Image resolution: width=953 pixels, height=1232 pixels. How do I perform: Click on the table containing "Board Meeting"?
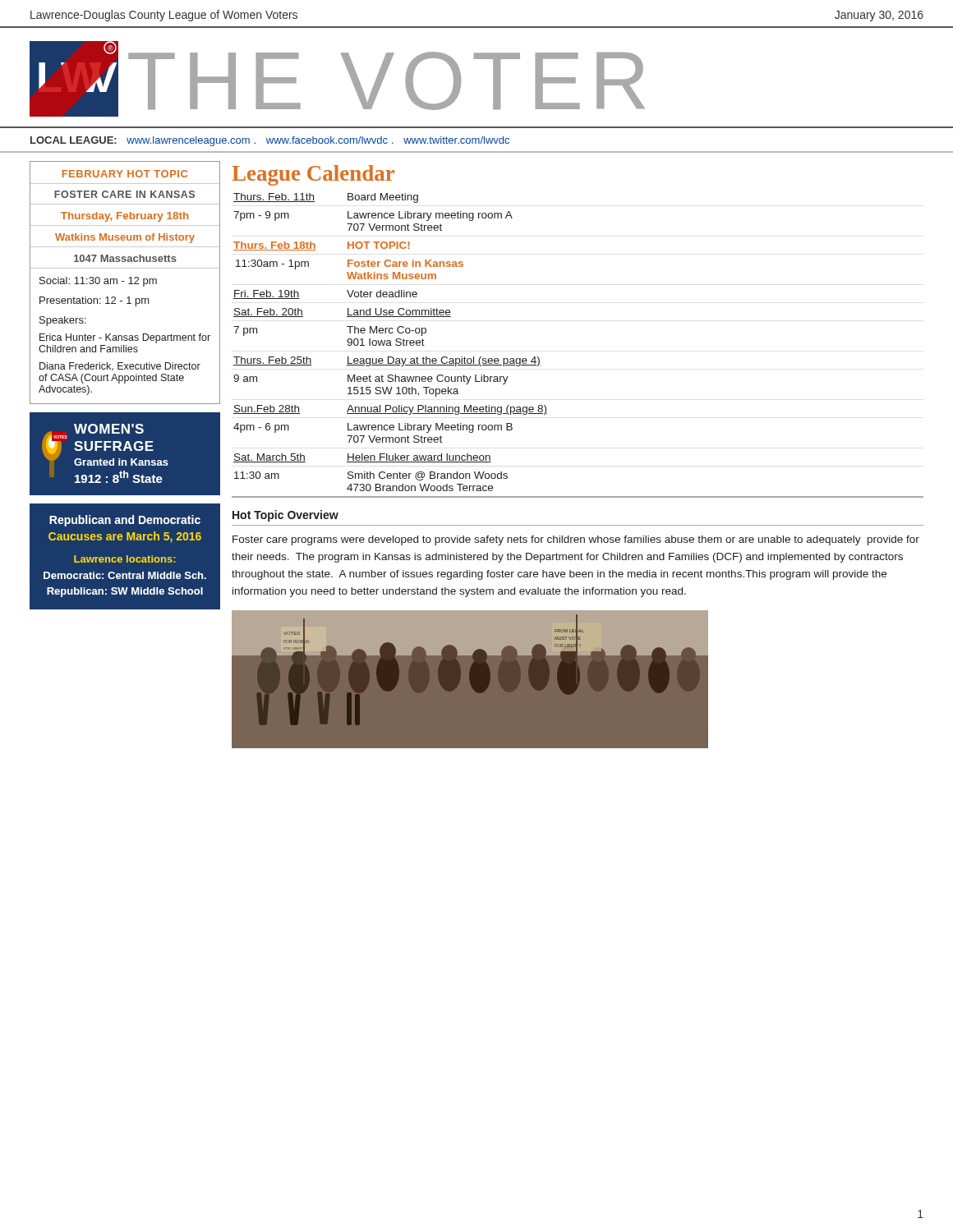[578, 343]
